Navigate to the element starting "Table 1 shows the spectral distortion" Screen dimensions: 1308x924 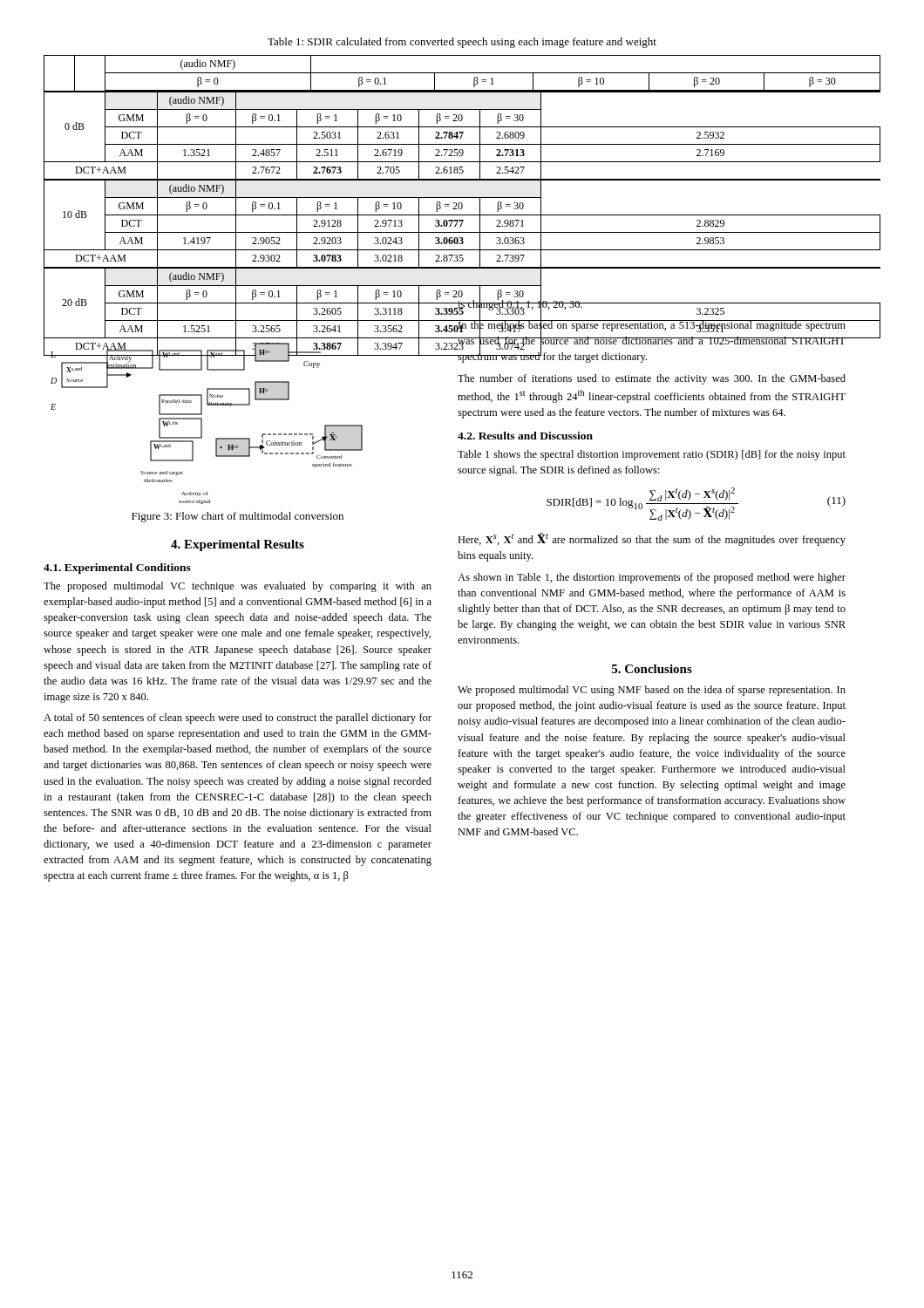[x=652, y=462]
